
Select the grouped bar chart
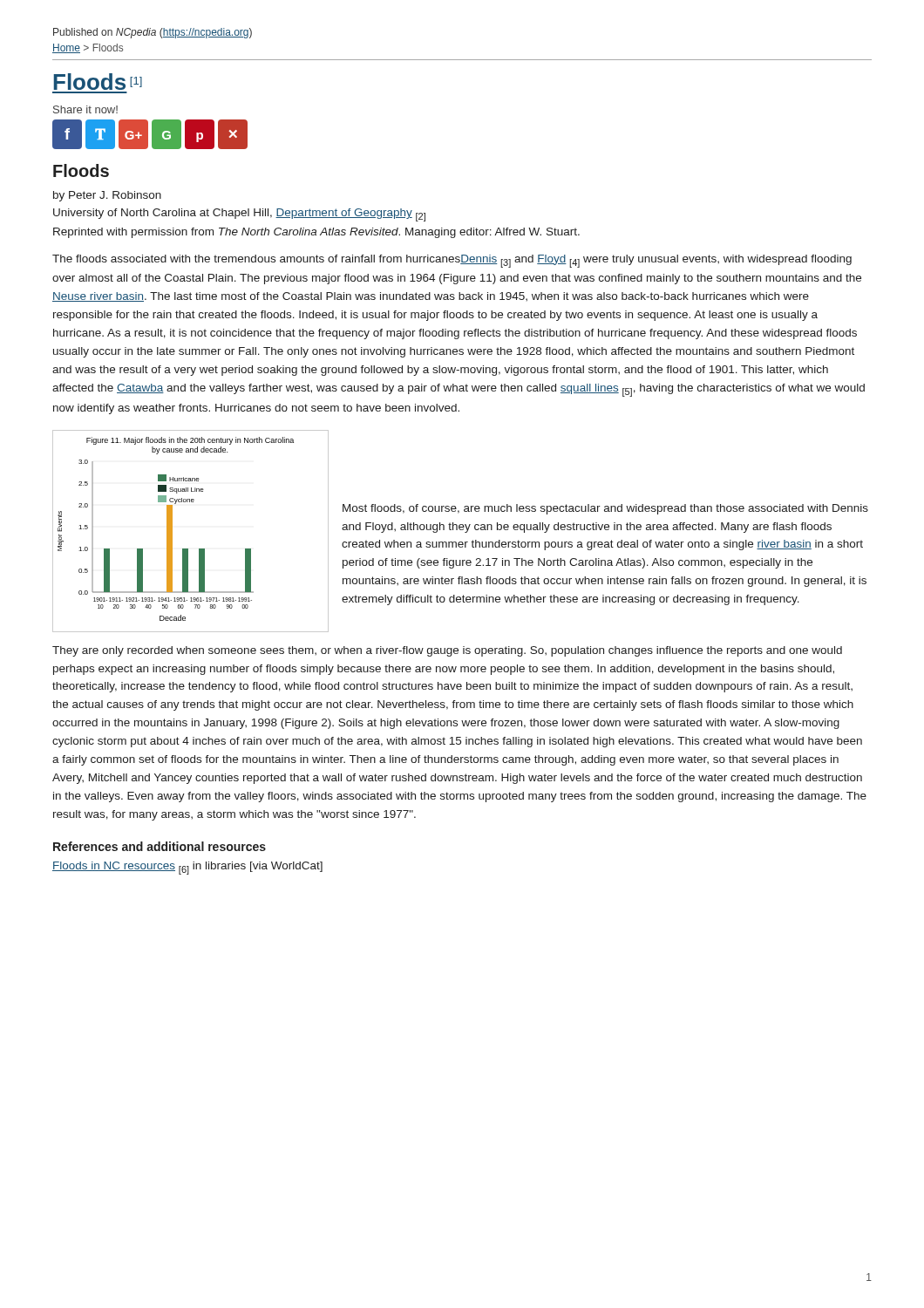[x=192, y=532]
